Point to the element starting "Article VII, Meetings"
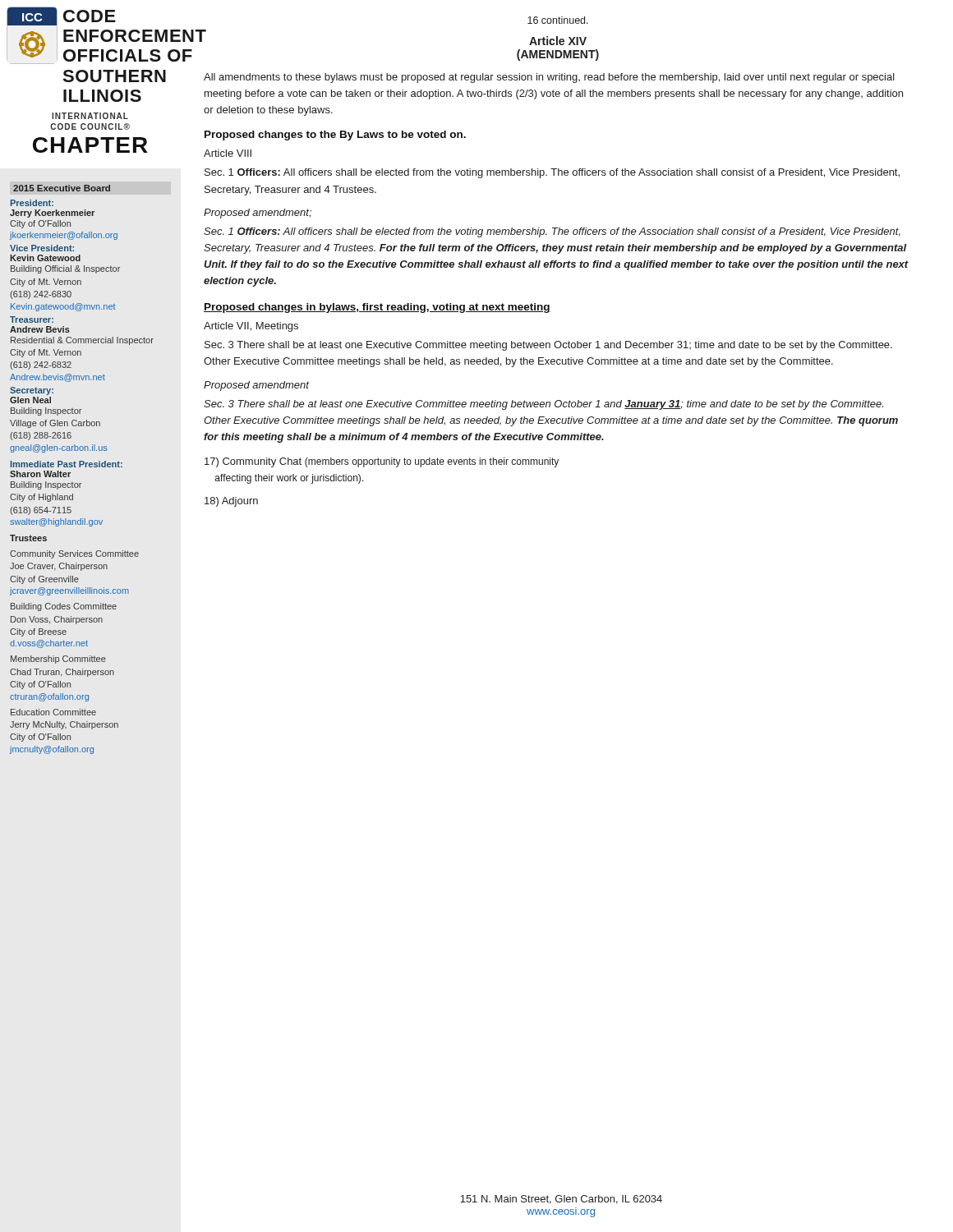This screenshot has width=953, height=1232. click(251, 326)
